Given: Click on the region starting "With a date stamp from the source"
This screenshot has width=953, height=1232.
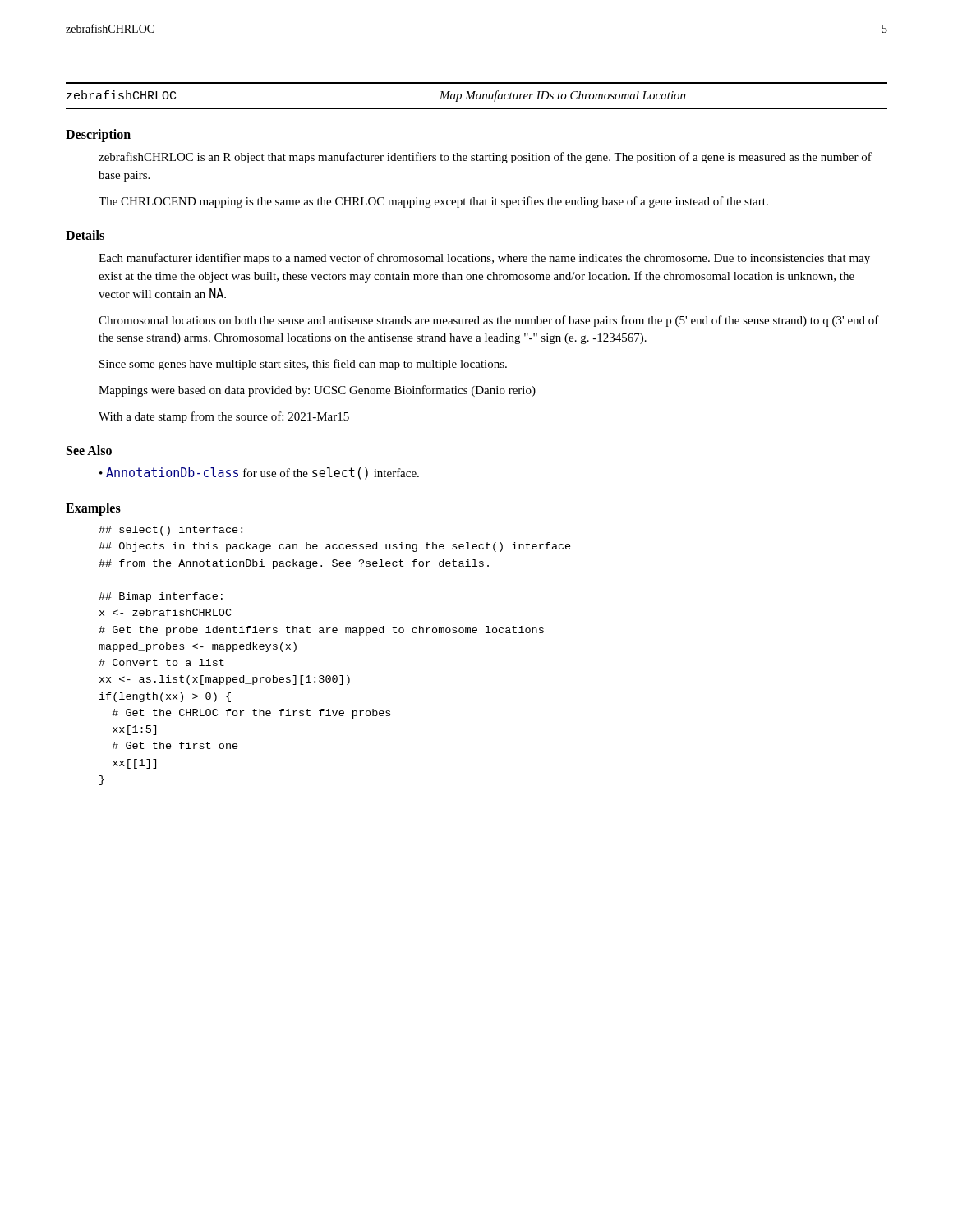Looking at the screenshot, I should pos(224,416).
